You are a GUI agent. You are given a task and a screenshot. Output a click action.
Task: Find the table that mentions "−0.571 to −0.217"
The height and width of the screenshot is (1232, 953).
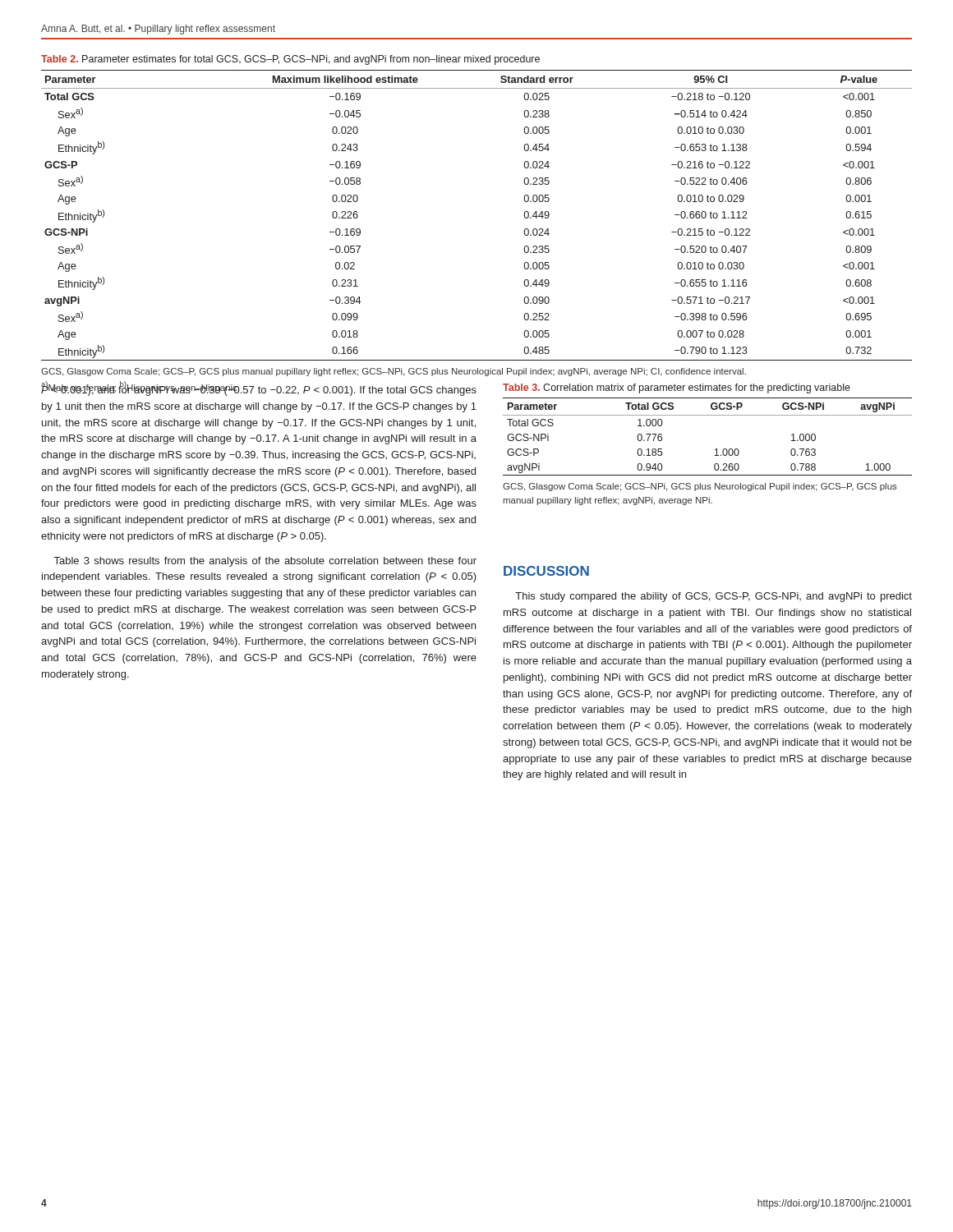tap(476, 215)
